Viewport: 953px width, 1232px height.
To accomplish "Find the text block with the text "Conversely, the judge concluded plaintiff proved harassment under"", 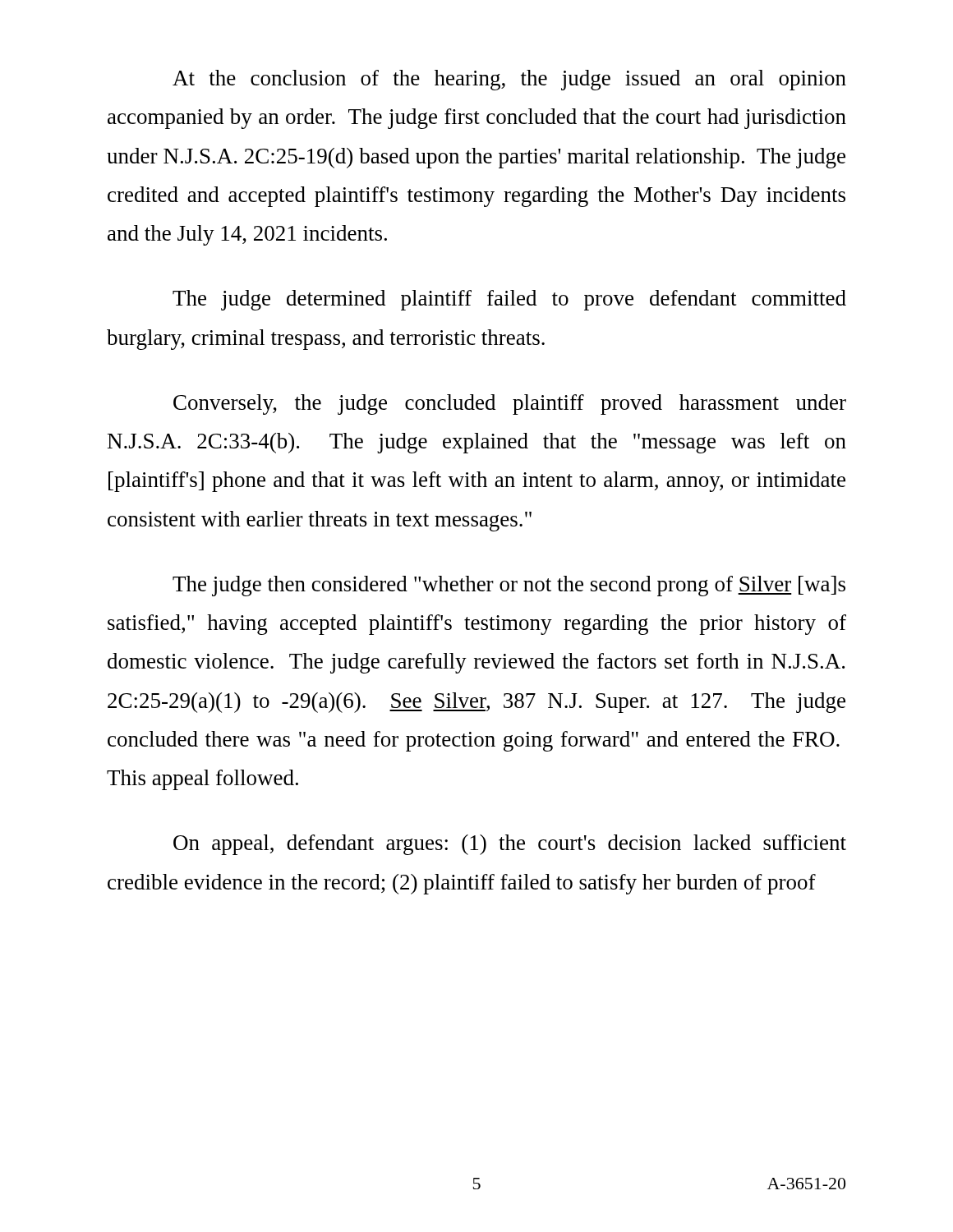I will (x=476, y=460).
